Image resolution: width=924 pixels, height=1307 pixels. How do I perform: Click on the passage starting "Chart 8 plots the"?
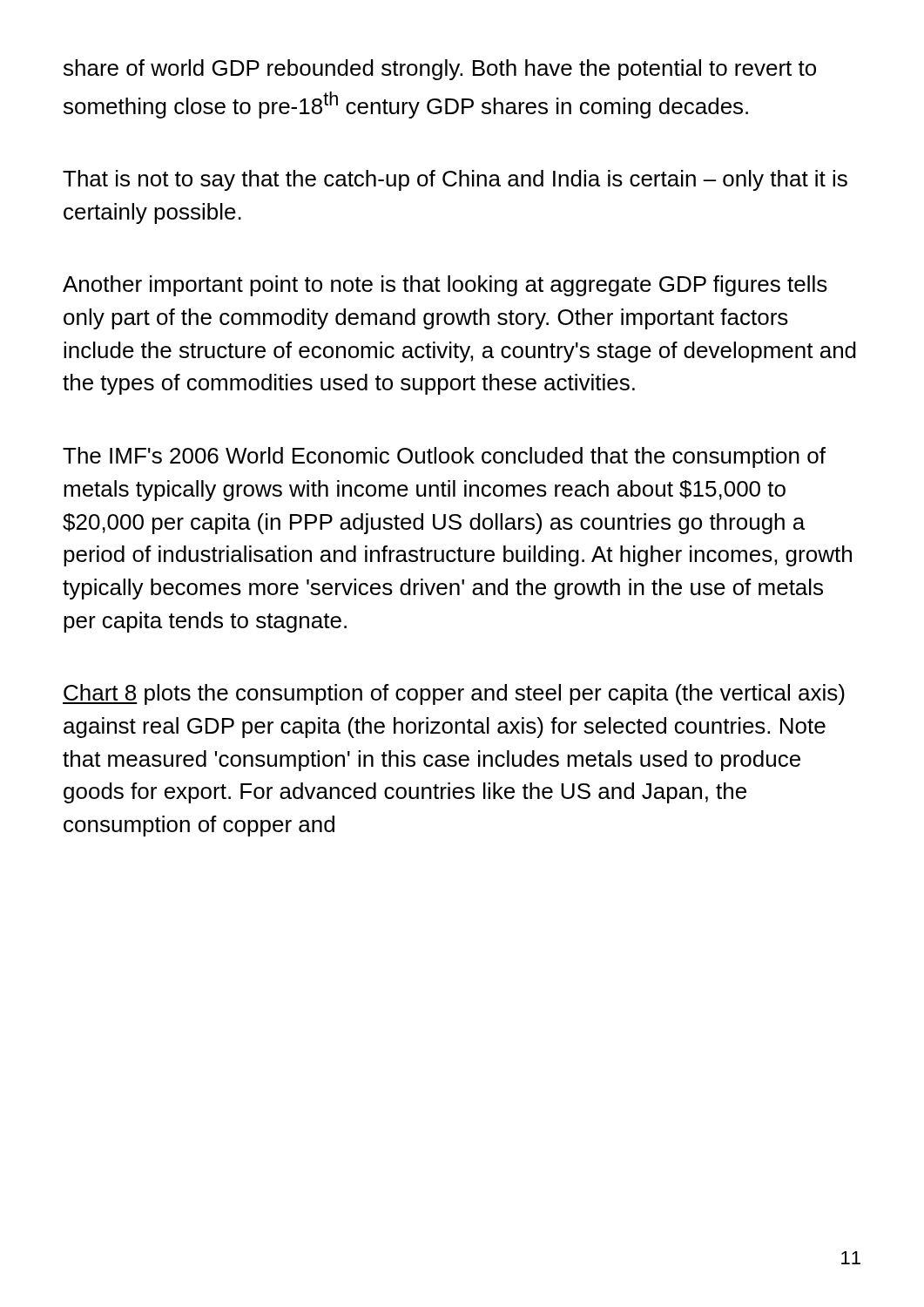click(x=454, y=759)
